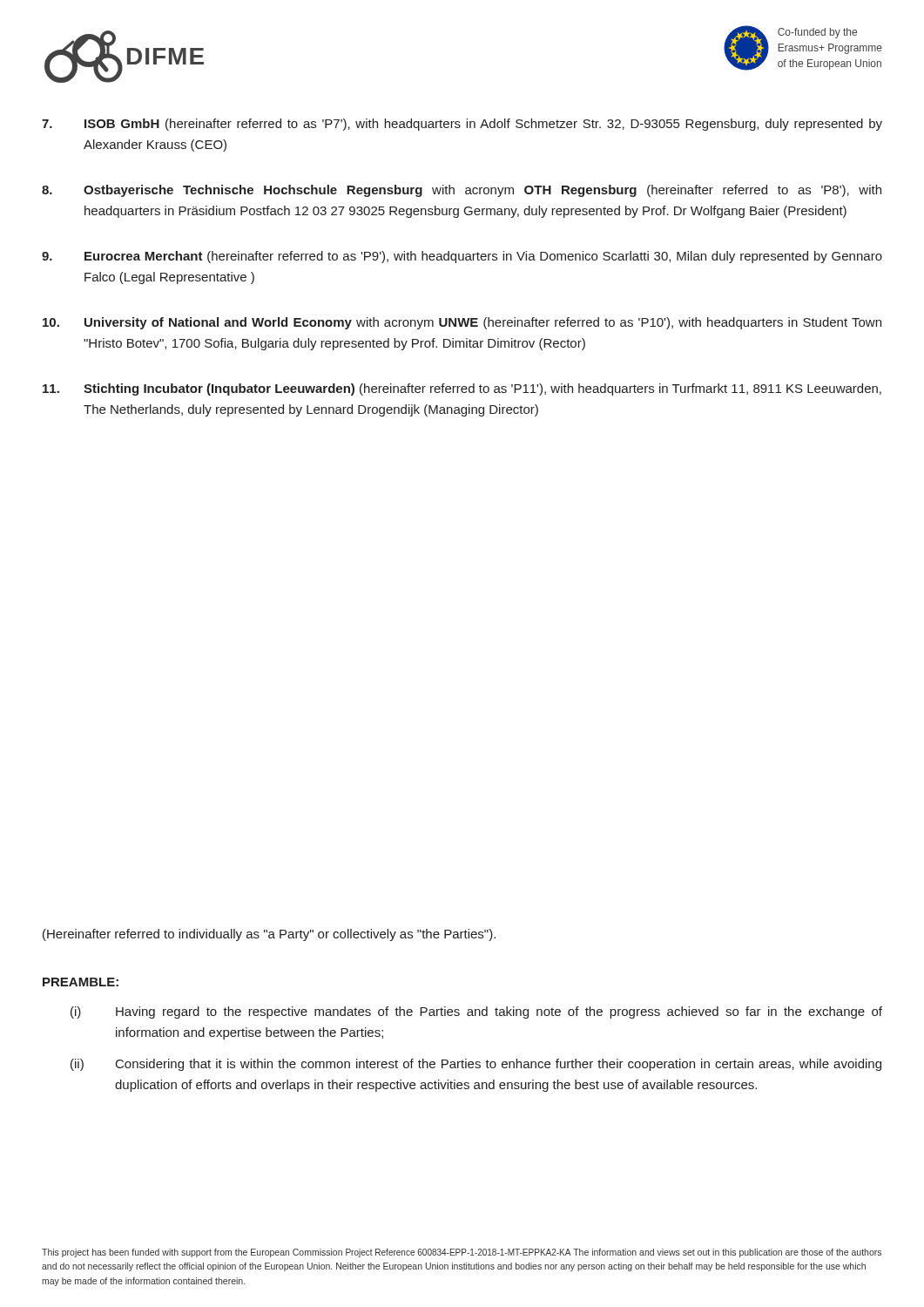Screen dimensions: 1307x924
Task: Find the text block that says "(Hereinafter referred to individually as "a"
Action: [269, 934]
